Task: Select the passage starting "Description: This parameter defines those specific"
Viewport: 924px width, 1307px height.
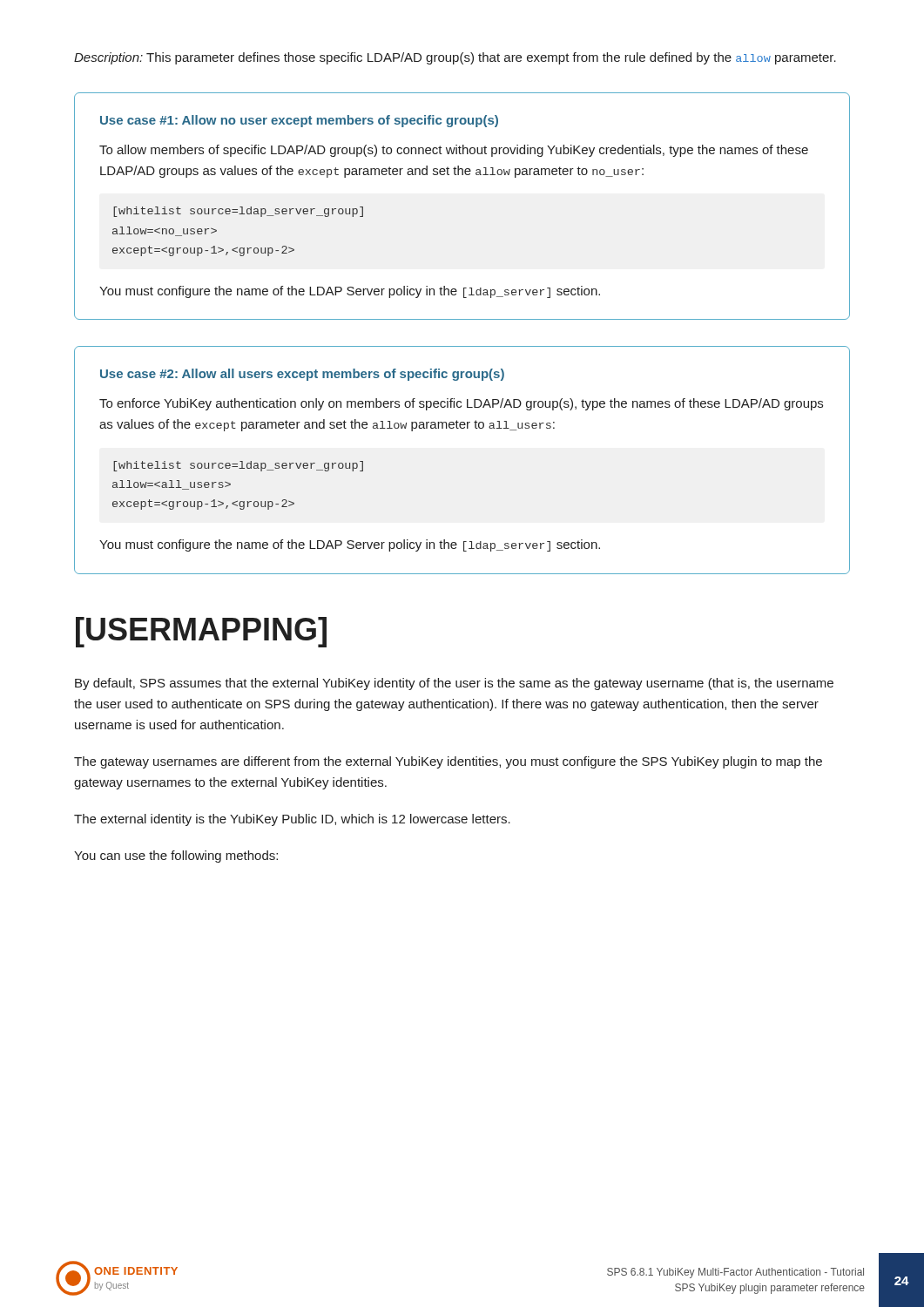Action: (x=455, y=58)
